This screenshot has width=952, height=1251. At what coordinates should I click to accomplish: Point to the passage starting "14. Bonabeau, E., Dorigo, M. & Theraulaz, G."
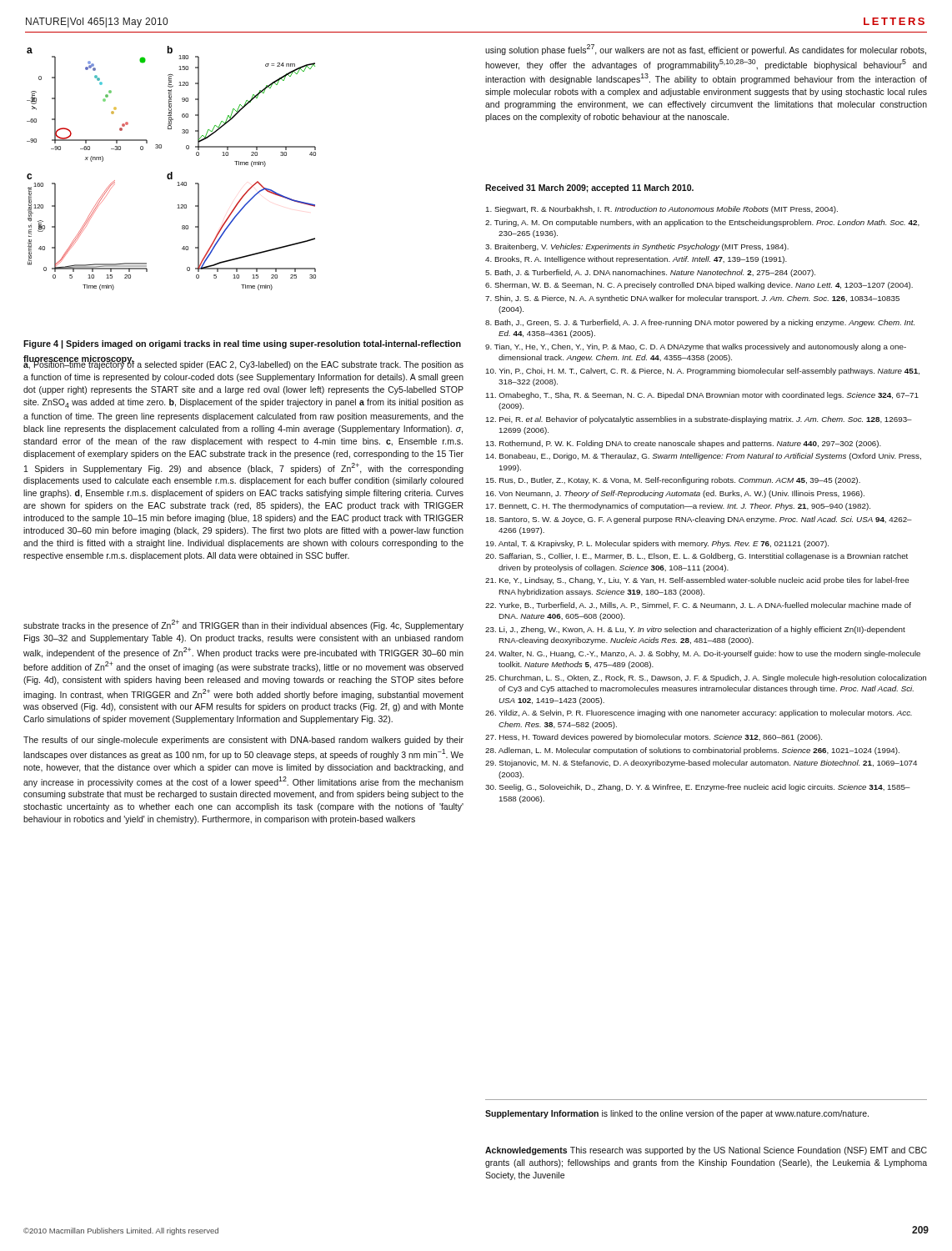(x=703, y=462)
